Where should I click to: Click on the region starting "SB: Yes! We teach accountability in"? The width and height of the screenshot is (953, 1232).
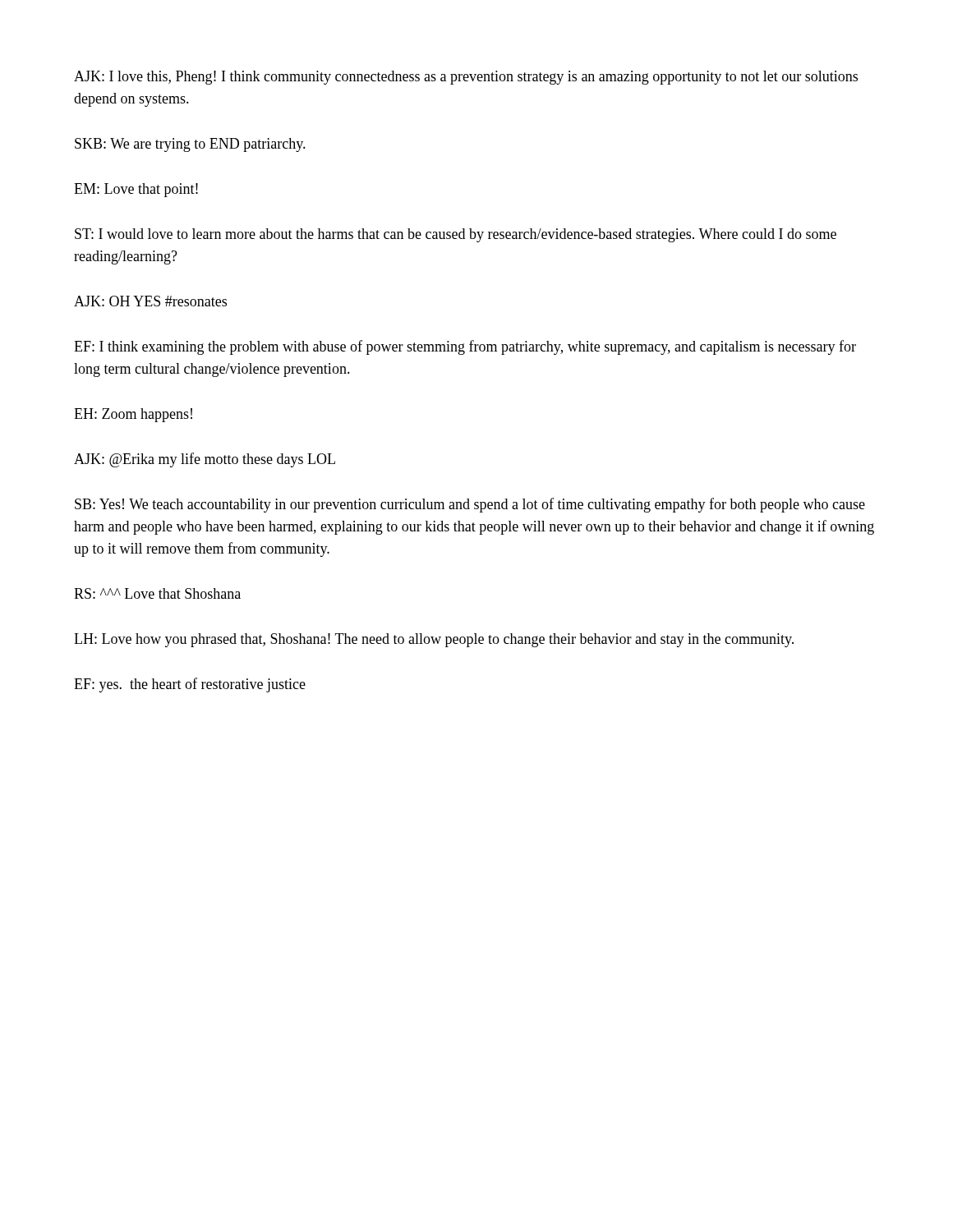coord(474,526)
